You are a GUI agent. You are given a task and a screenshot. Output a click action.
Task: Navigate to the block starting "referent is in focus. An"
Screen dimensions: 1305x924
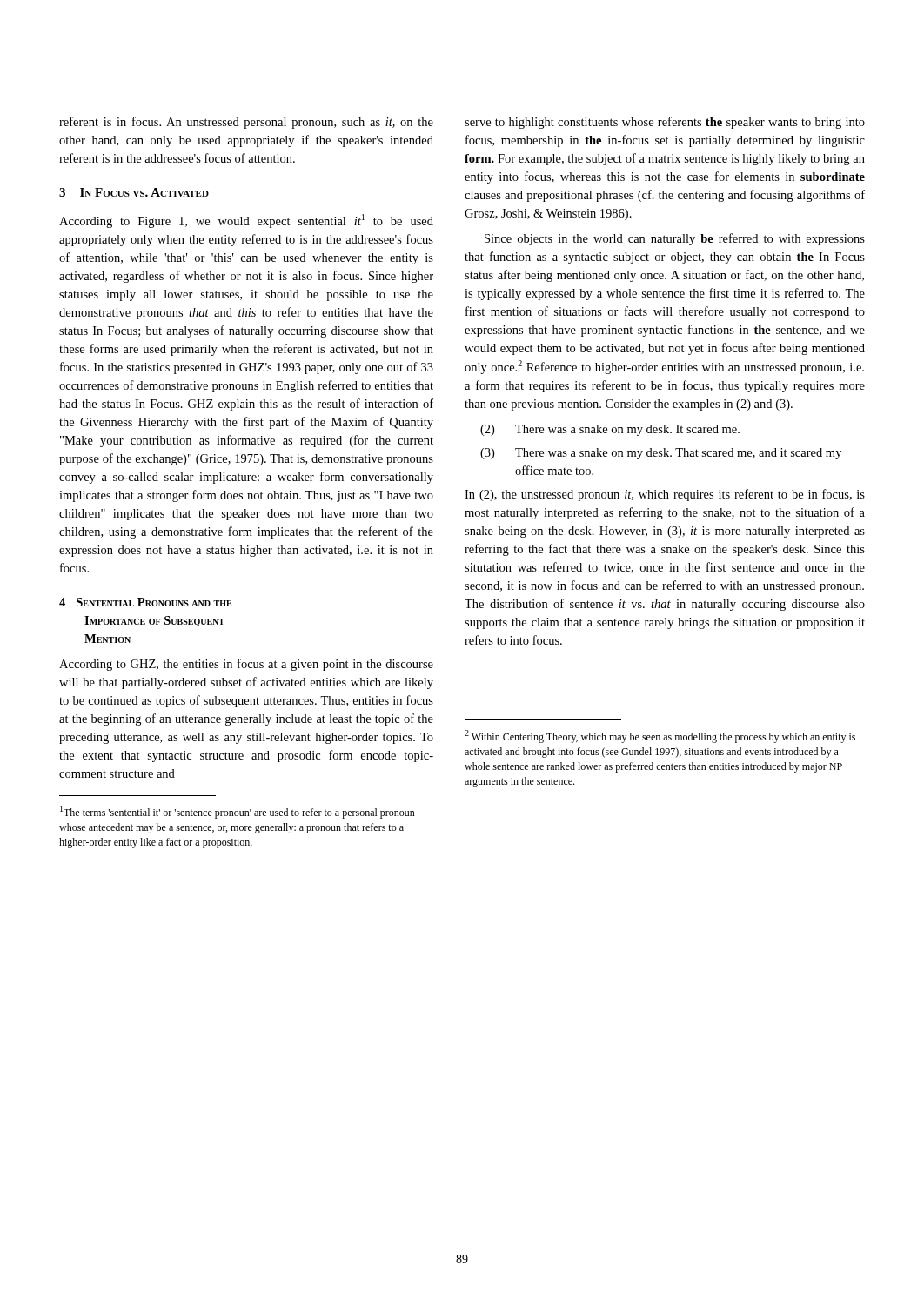coord(246,141)
